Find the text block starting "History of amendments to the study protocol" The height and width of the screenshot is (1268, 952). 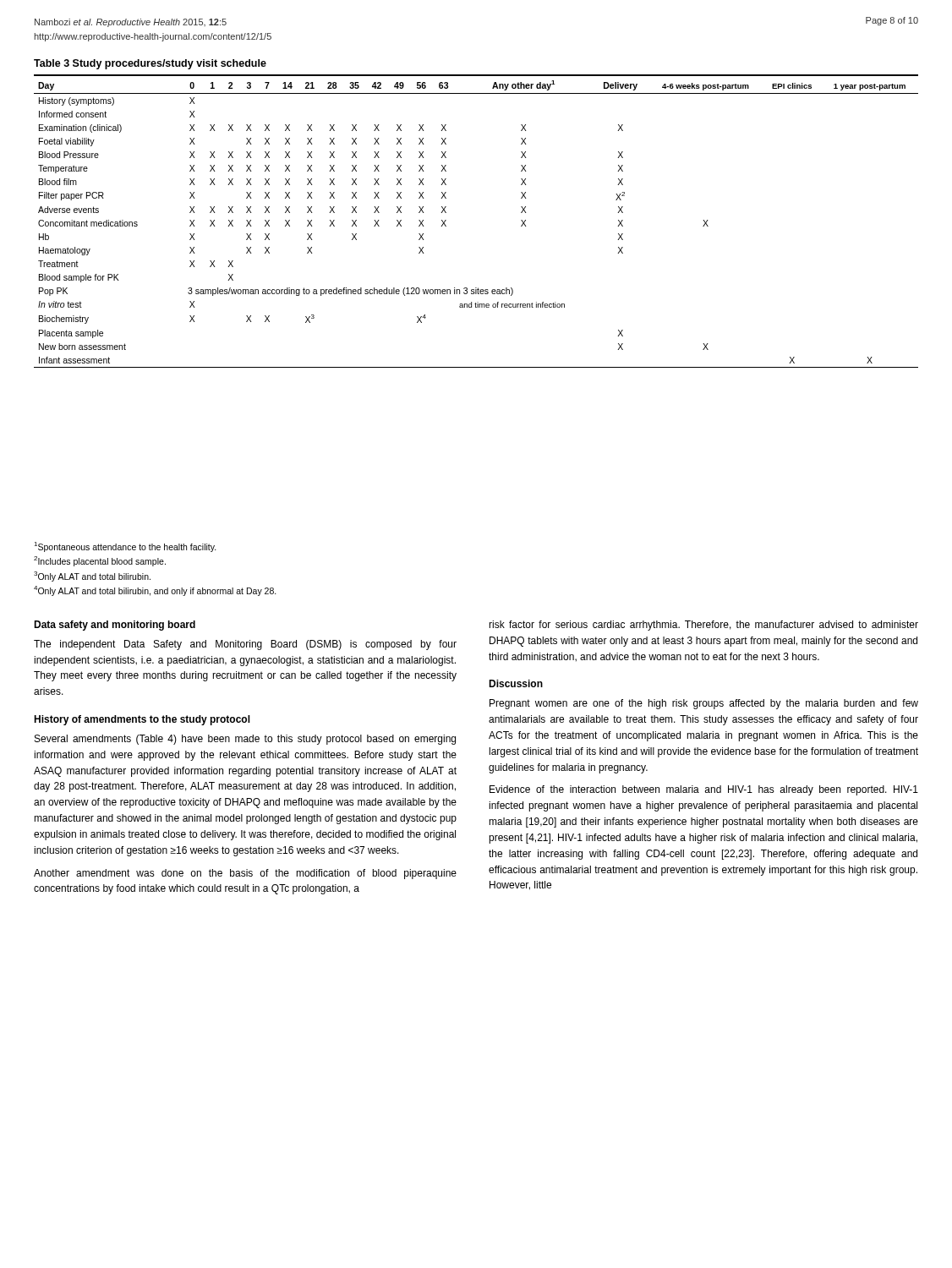[142, 720]
